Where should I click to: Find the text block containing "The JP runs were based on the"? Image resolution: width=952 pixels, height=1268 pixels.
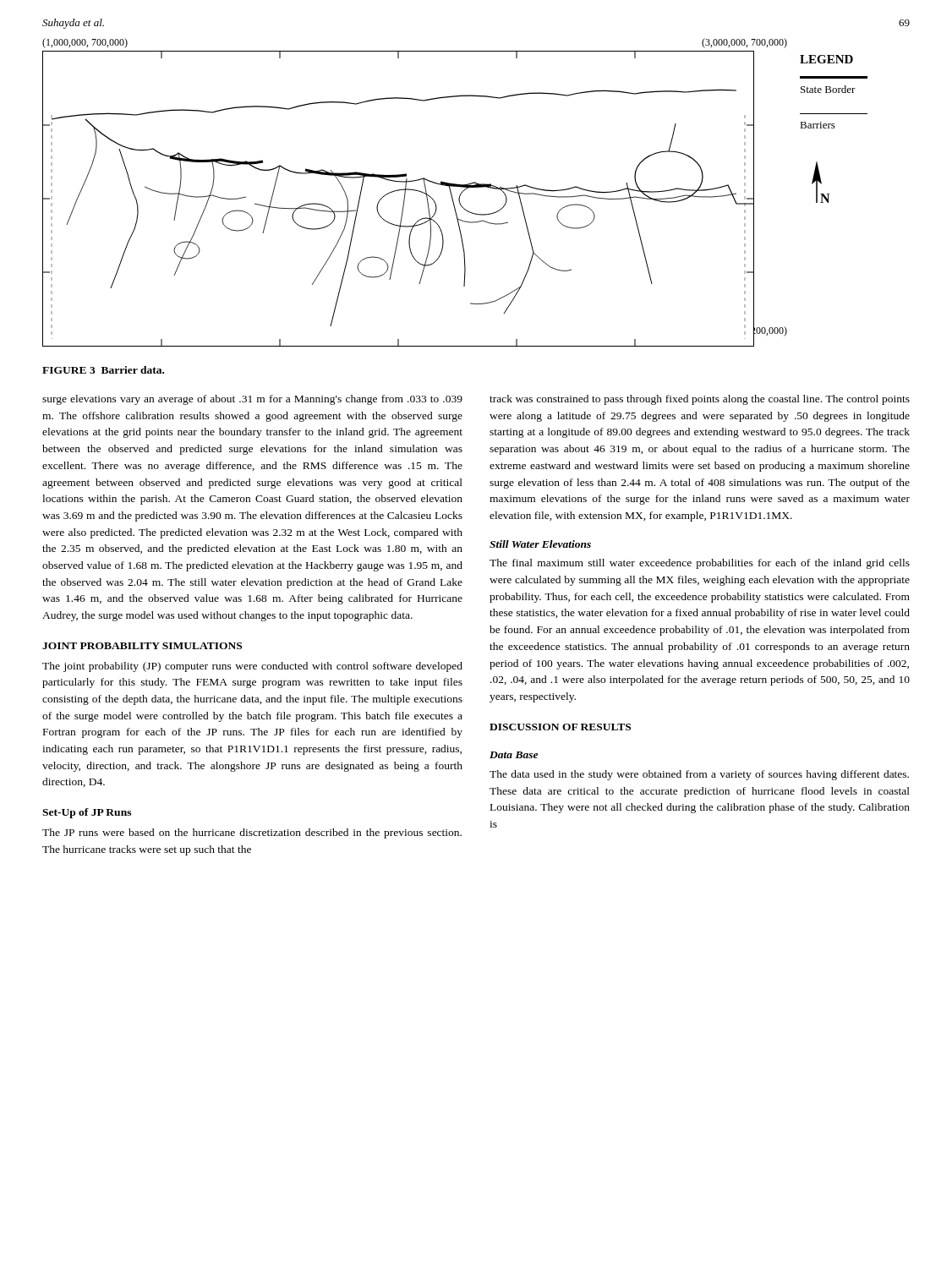[252, 841]
